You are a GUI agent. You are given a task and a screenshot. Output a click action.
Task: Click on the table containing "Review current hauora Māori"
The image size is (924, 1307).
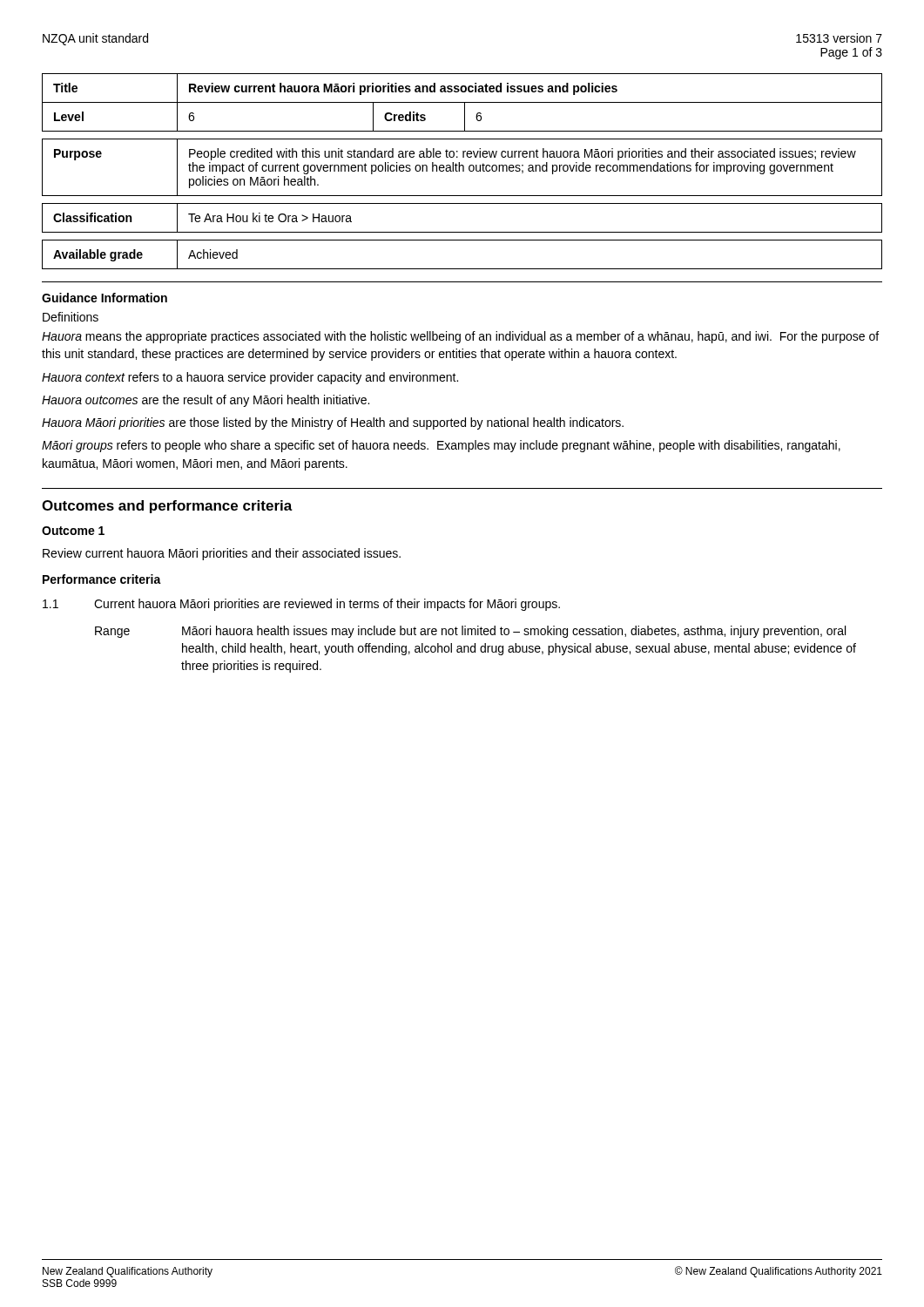pyautogui.click(x=462, y=102)
